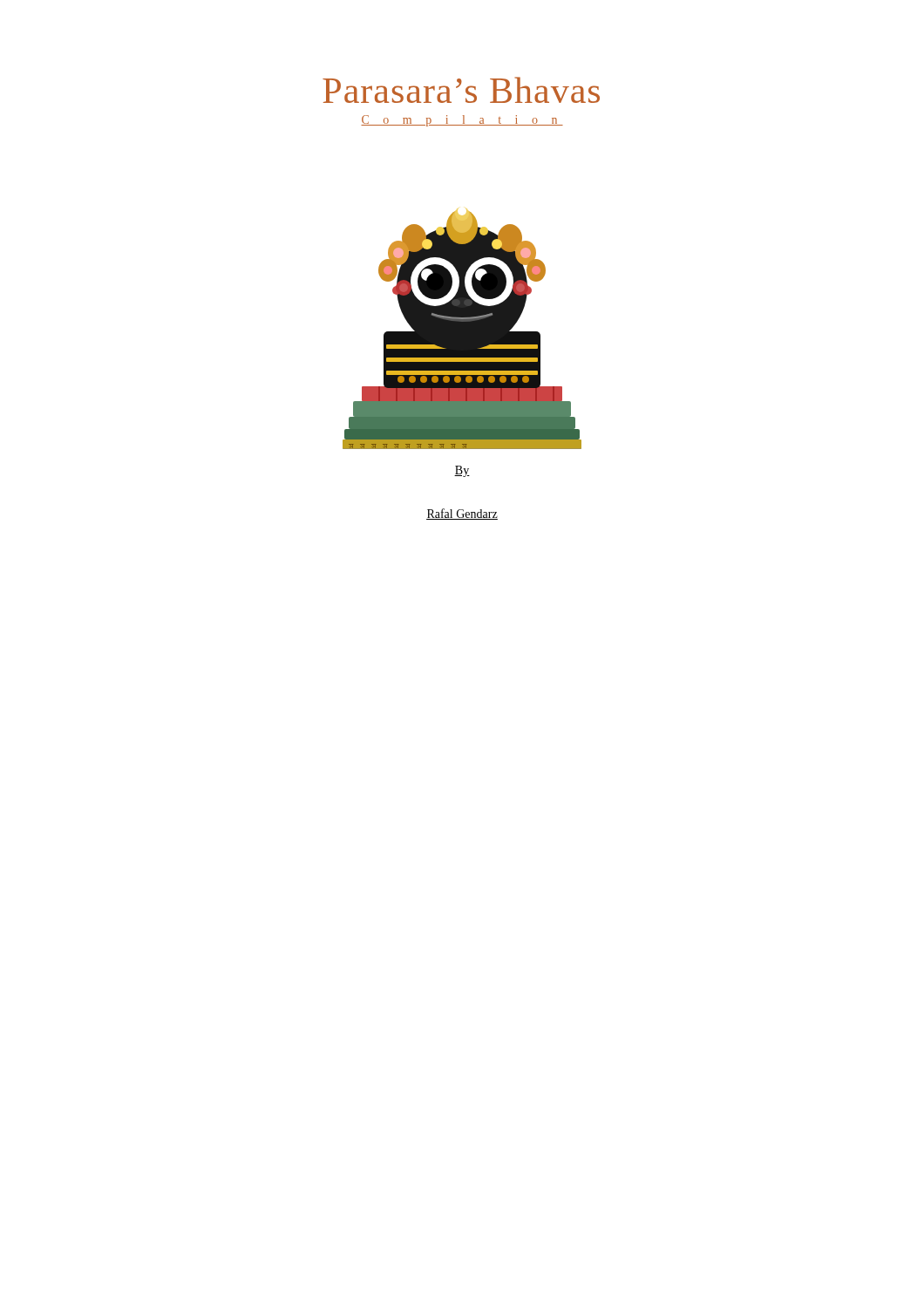Viewport: 924px width, 1308px height.
Task: Locate the title that says "Parasara’s Bhavas"
Action: (x=462, y=91)
